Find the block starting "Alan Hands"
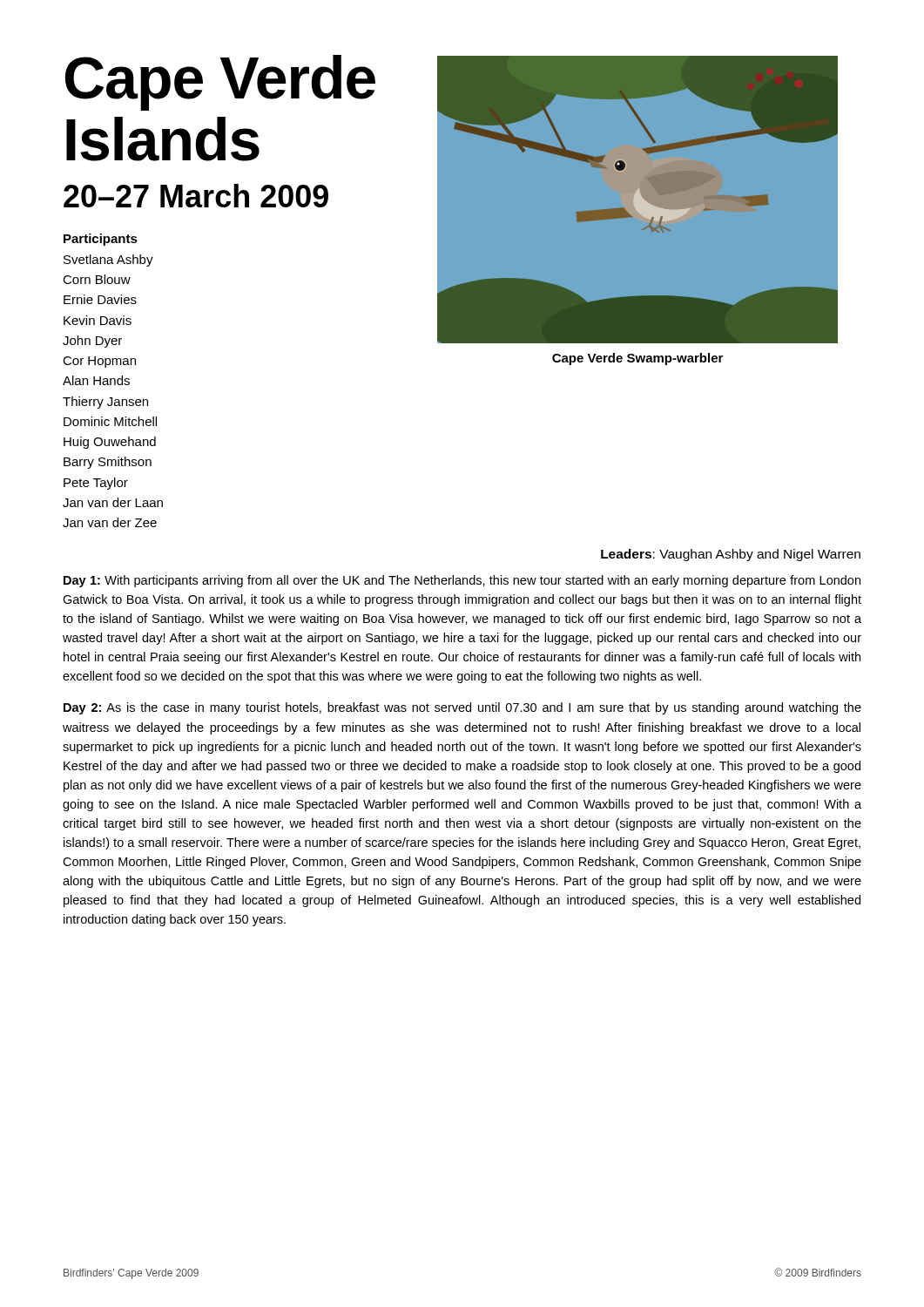Viewport: 924px width, 1307px height. click(x=97, y=381)
